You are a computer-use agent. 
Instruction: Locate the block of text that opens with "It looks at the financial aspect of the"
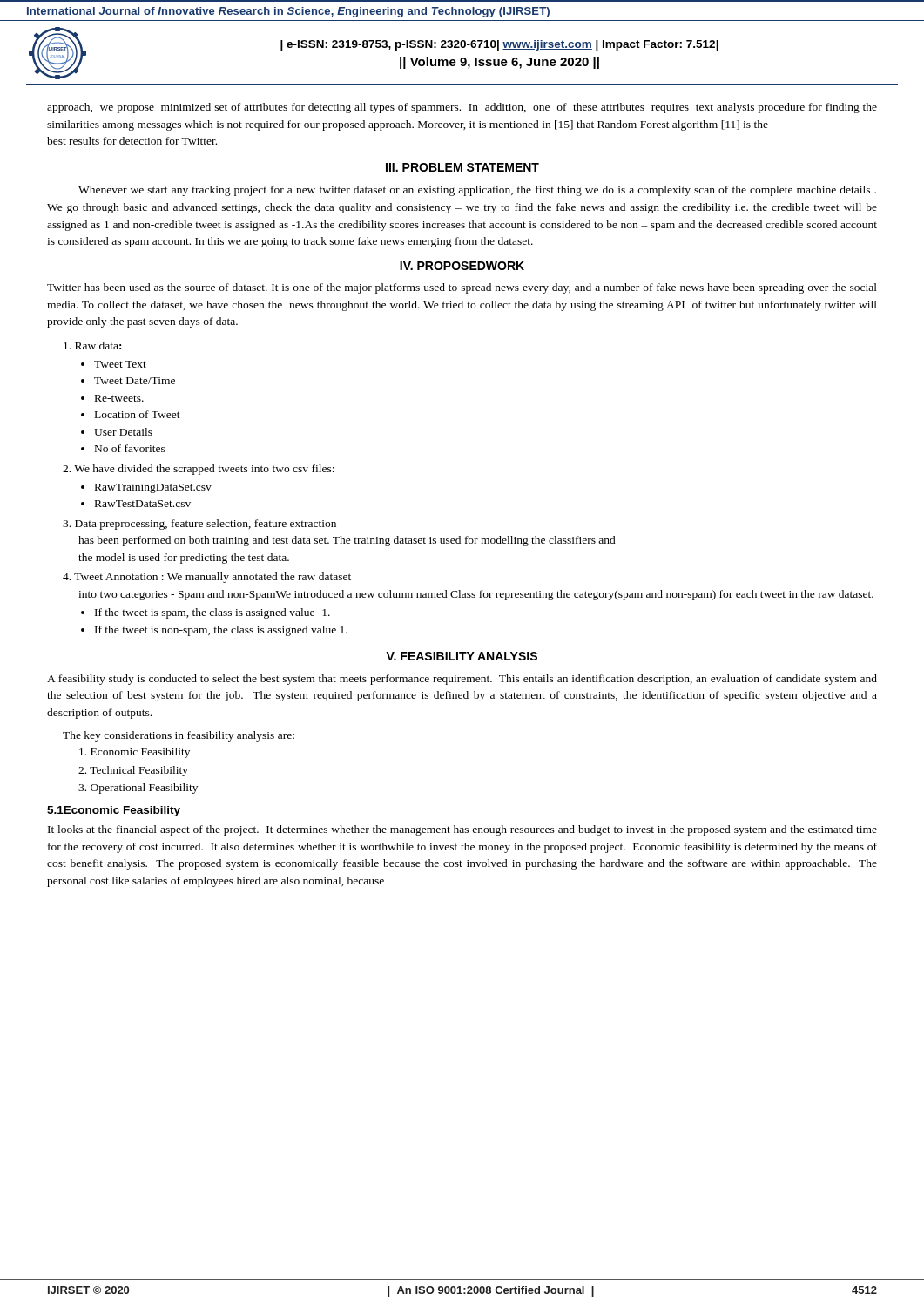[x=462, y=855]
